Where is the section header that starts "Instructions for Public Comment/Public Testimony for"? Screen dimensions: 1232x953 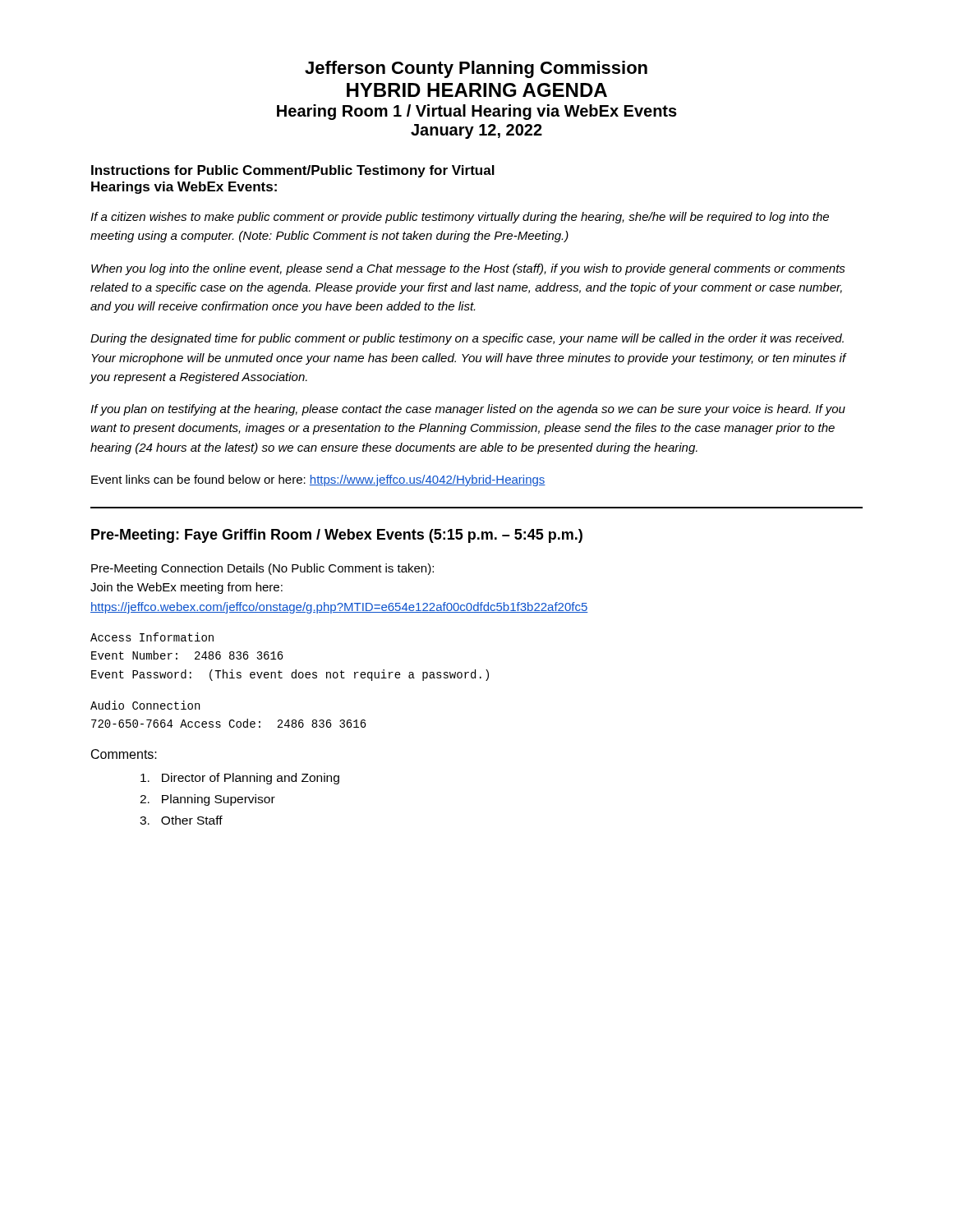click(x=293, y=179)
